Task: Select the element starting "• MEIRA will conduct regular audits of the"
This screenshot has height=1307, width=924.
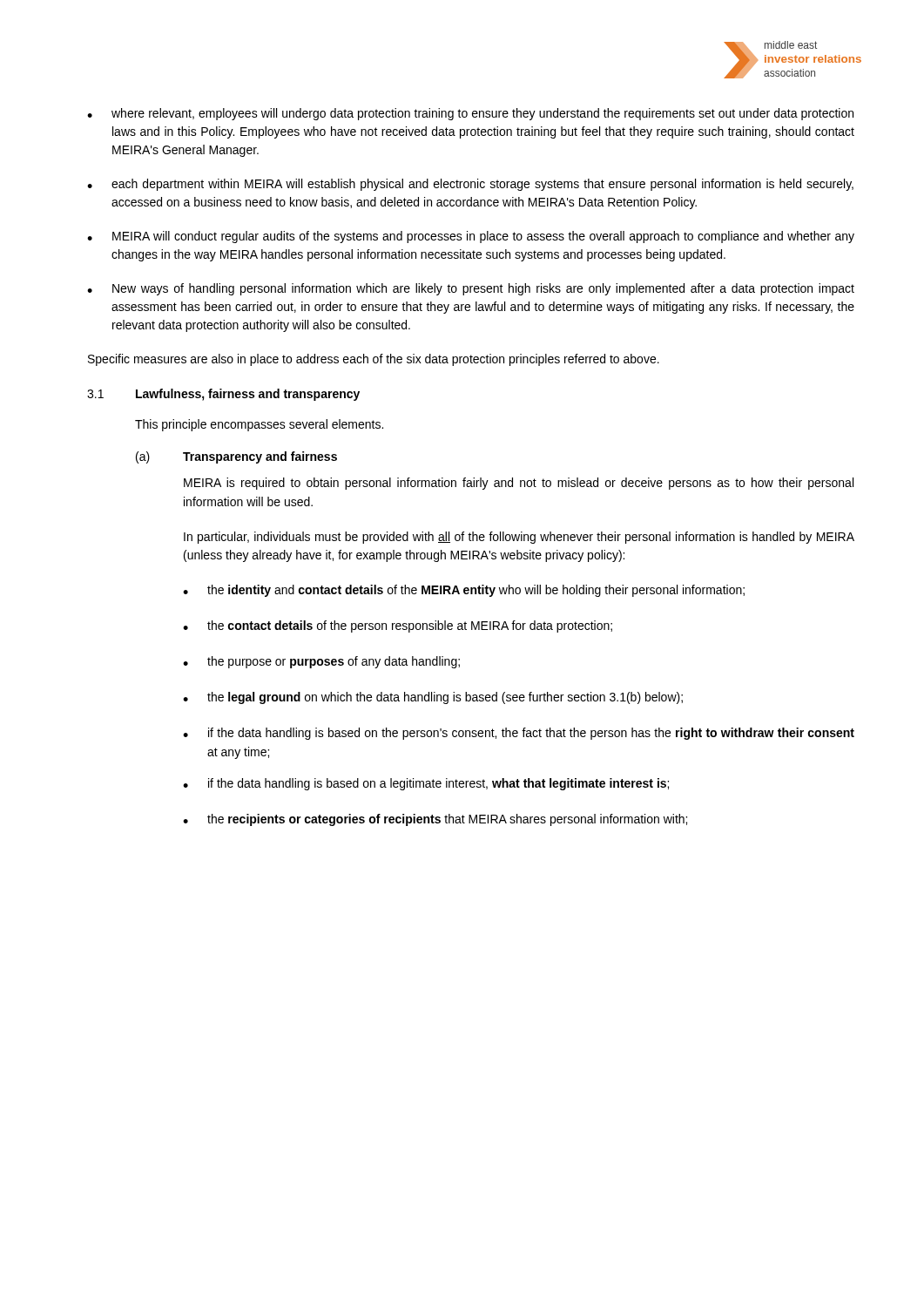Action: tap(471, 246)
